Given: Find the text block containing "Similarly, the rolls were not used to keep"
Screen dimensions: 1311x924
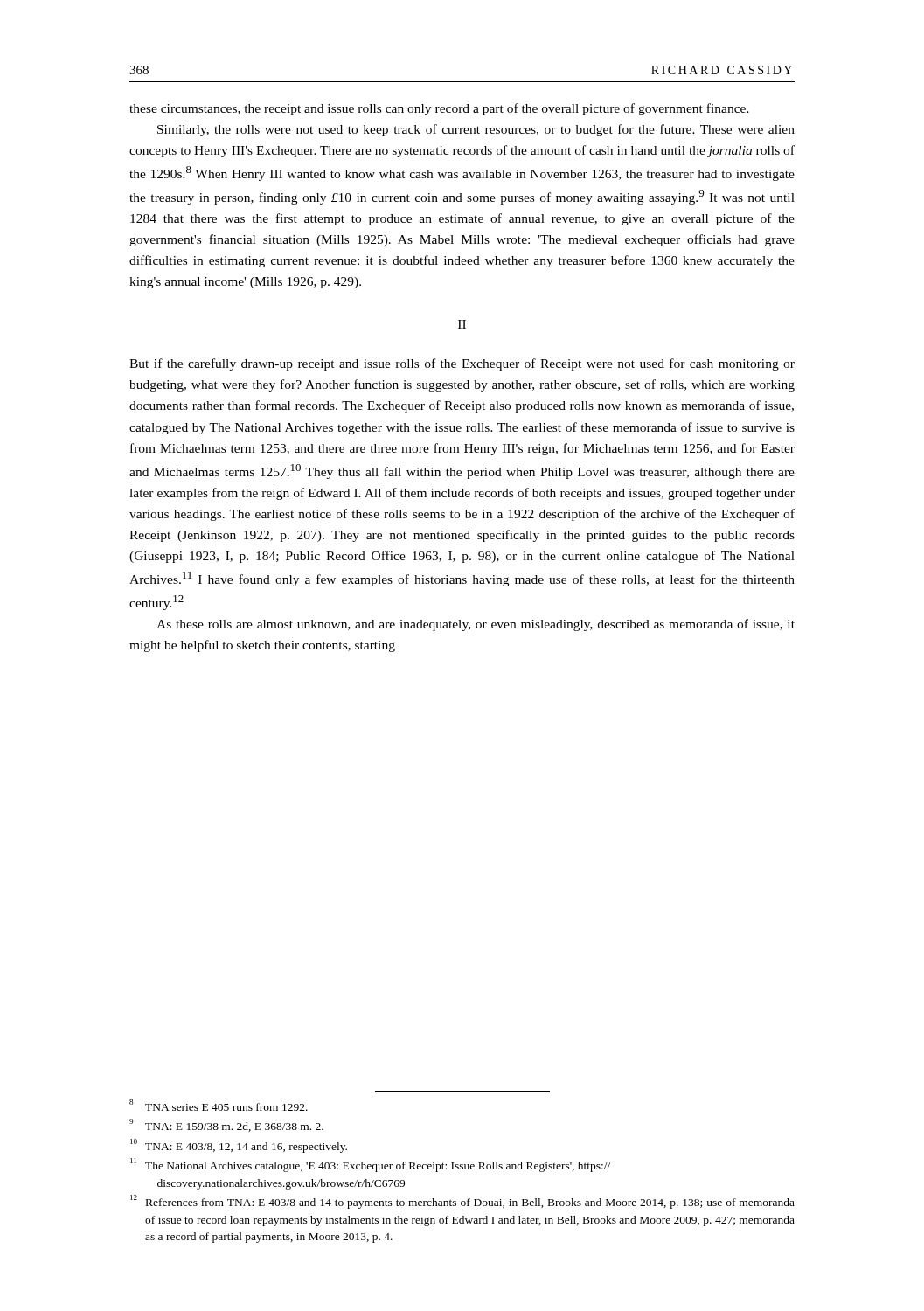Looking at the screenshot, I should click(462, 206).
